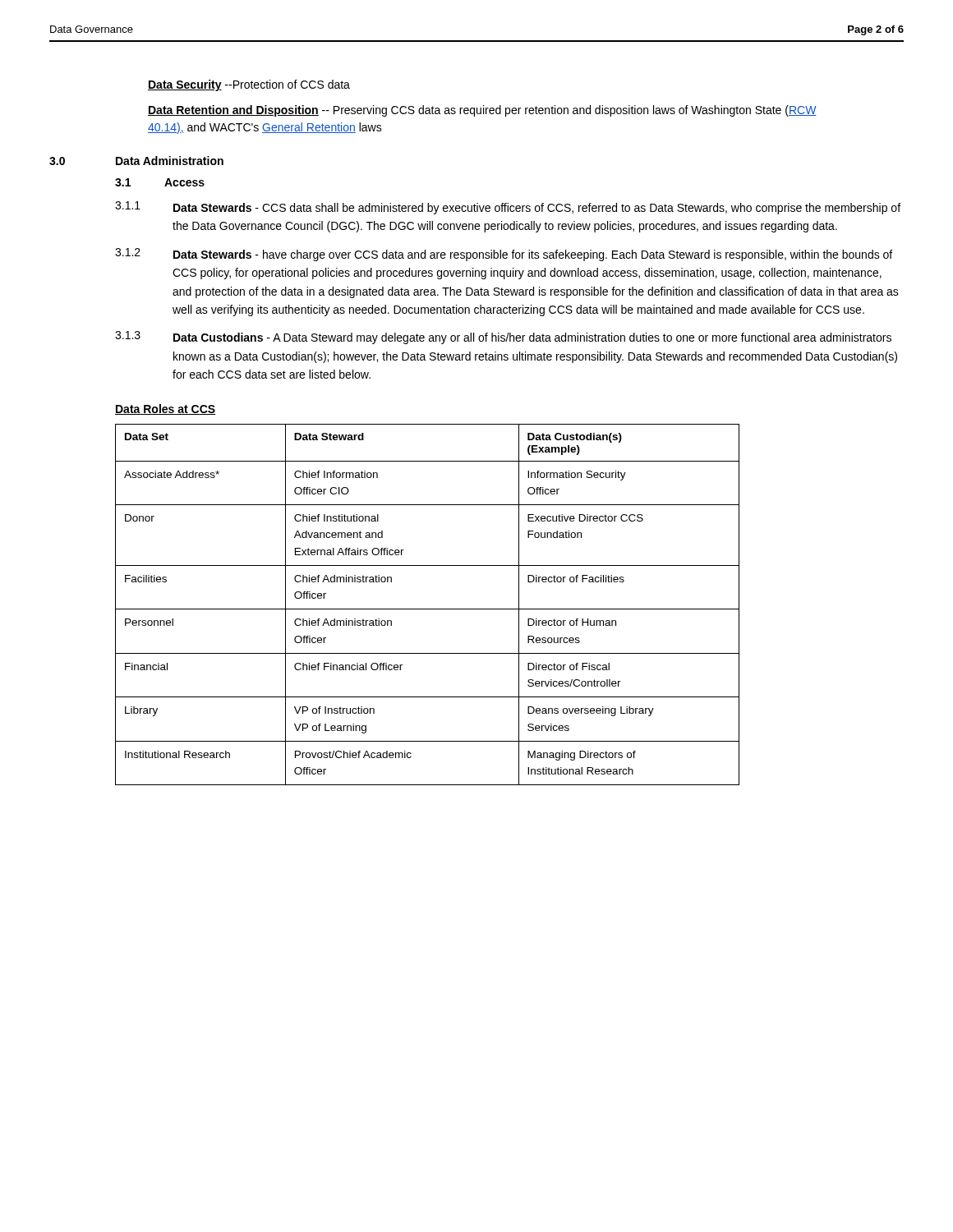Navigate to the text block starting "3.1 Access"
The image size is (953, 1232).
(160, 182)
